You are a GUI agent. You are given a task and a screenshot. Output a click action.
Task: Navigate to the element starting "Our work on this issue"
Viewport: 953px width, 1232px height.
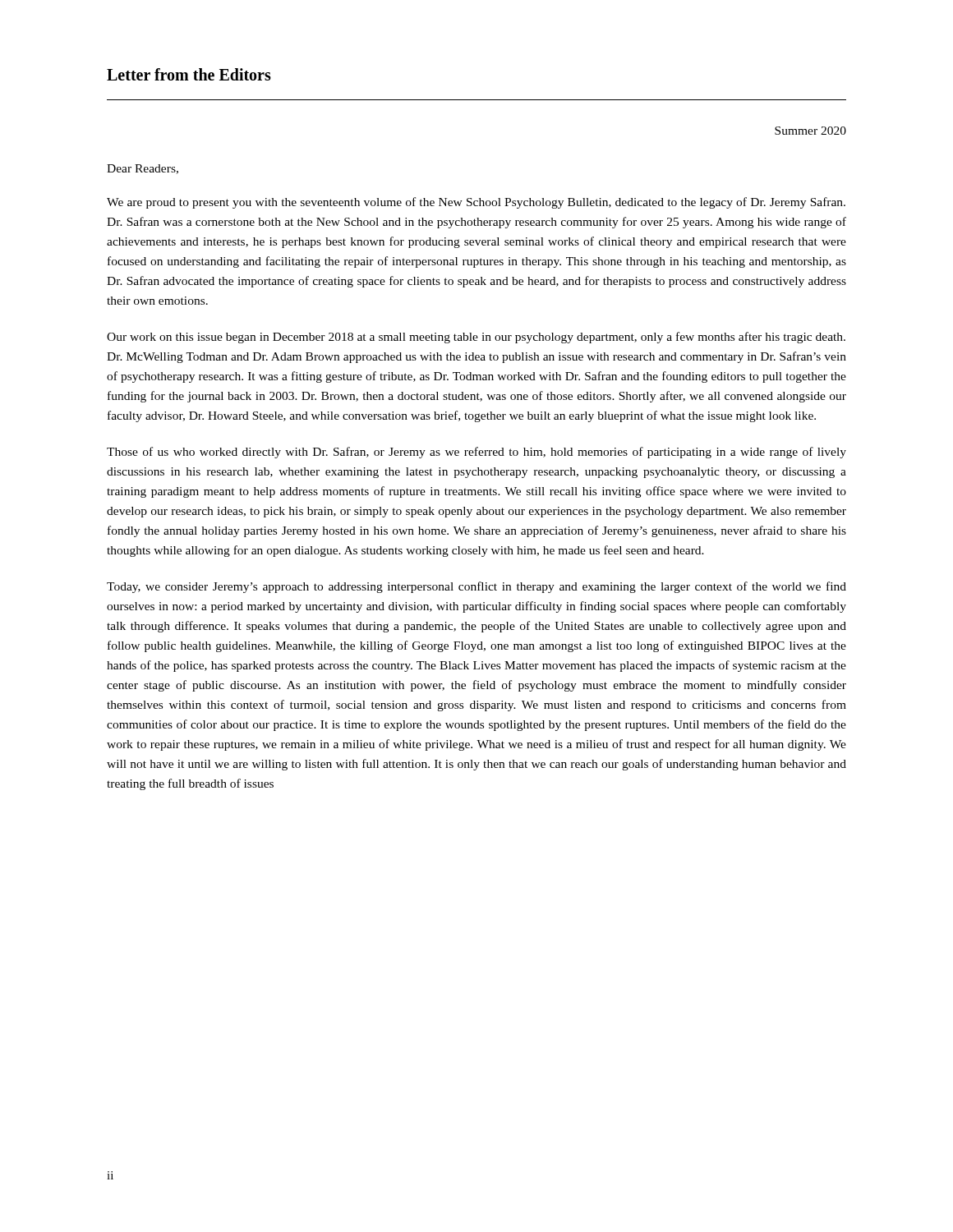point(476,376)
